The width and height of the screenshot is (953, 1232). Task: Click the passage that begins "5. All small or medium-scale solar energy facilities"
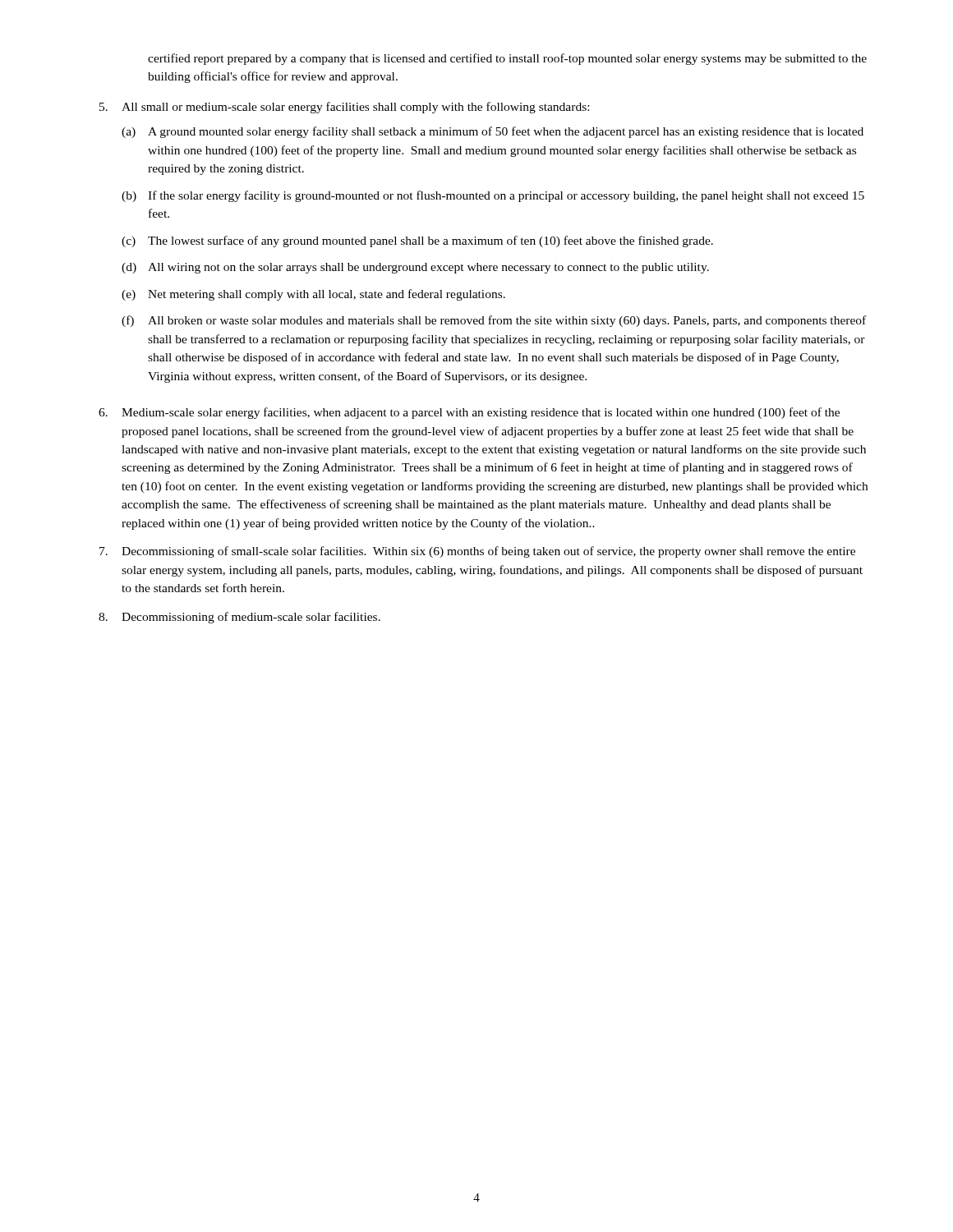click(x=485, y=246)
